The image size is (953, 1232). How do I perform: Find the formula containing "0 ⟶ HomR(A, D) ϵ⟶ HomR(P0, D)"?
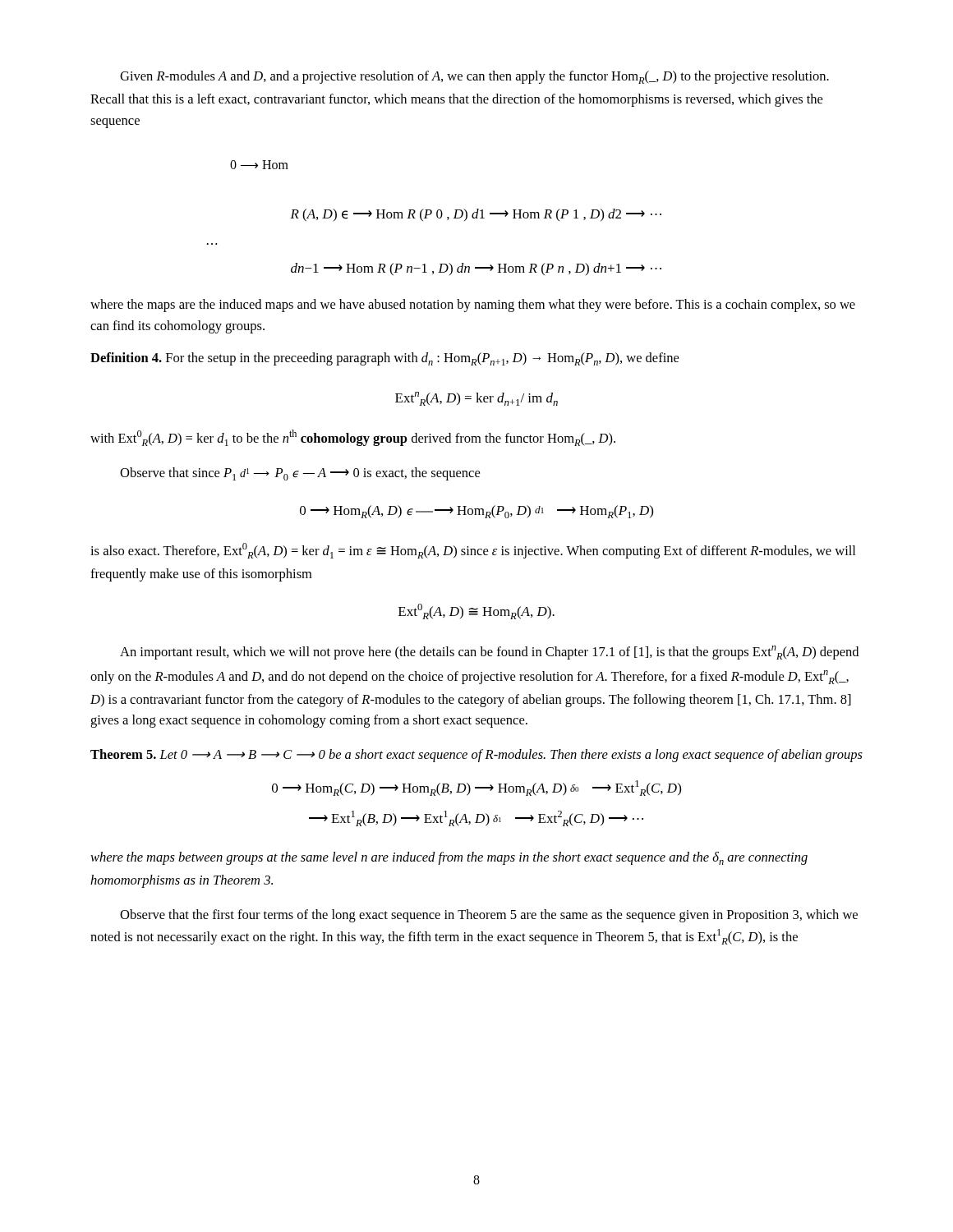point(476,512)
